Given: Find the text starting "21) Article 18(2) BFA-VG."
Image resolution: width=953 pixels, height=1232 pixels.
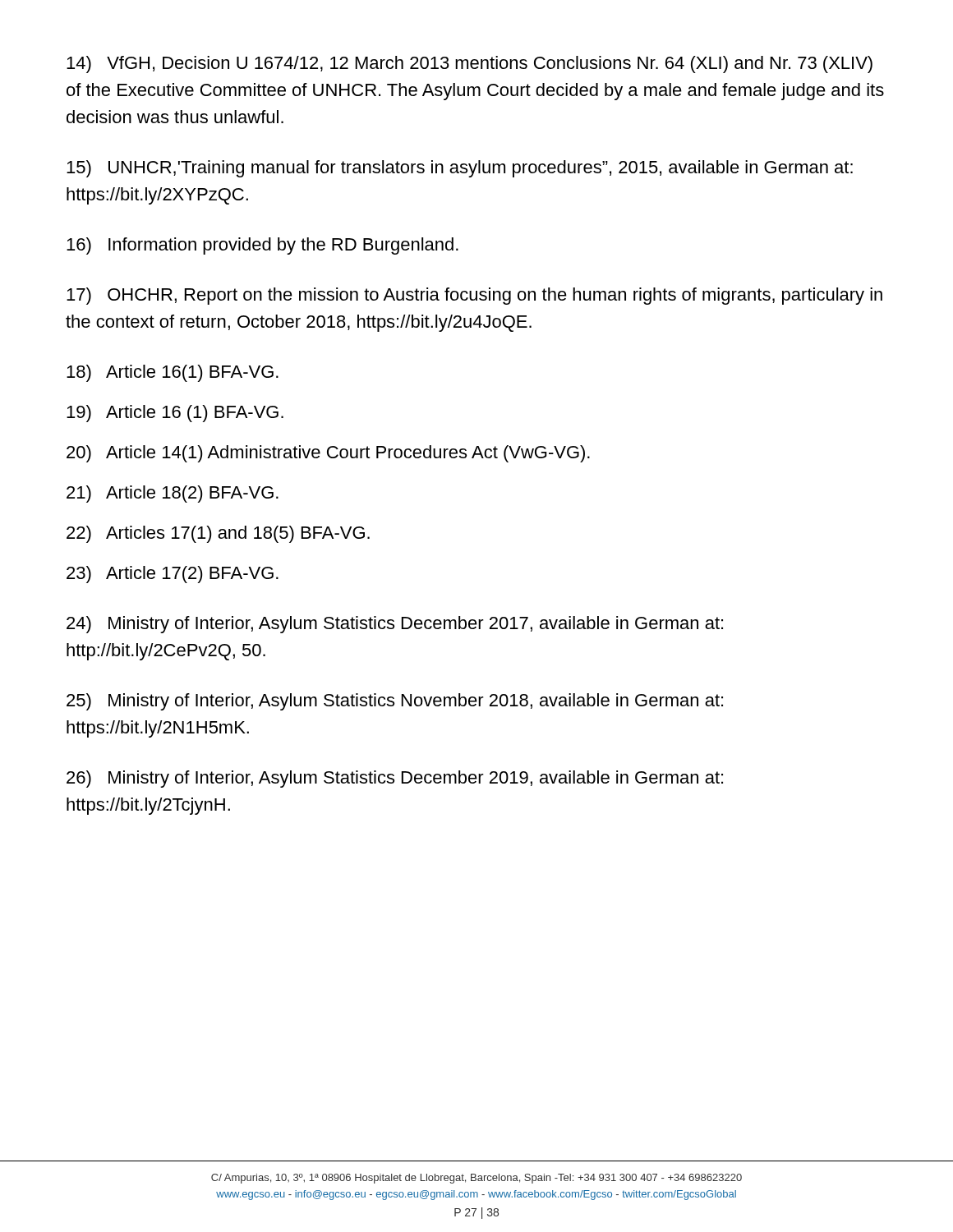Looking at the screenshot, I should (173, 492).
